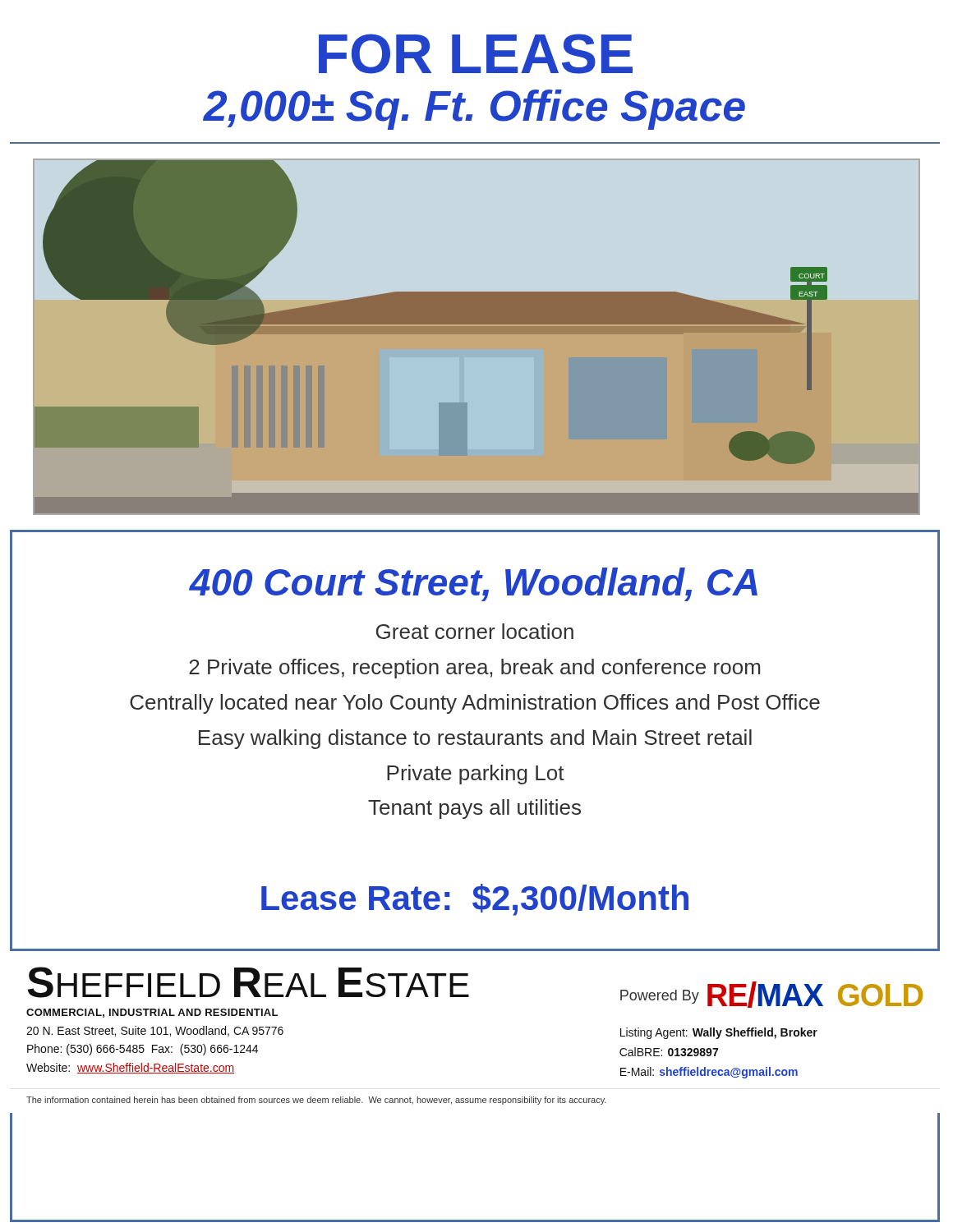Point to the block starting "Lease Rate: $2,300/Month"
Viewport: 953px width, 1232px height.
pyautogui.click(x=475, y=898)
